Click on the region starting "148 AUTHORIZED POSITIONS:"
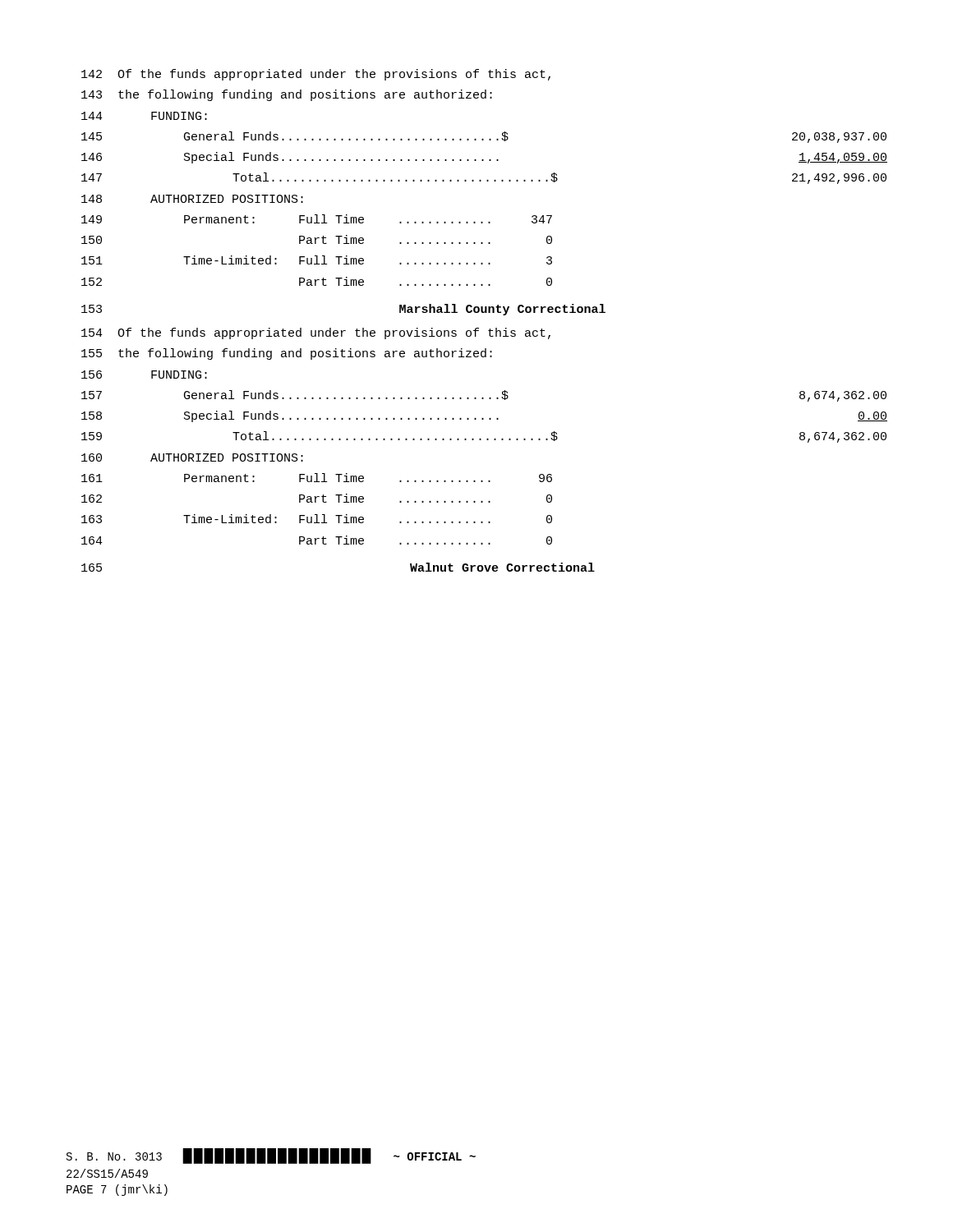 tap(192, 199)
